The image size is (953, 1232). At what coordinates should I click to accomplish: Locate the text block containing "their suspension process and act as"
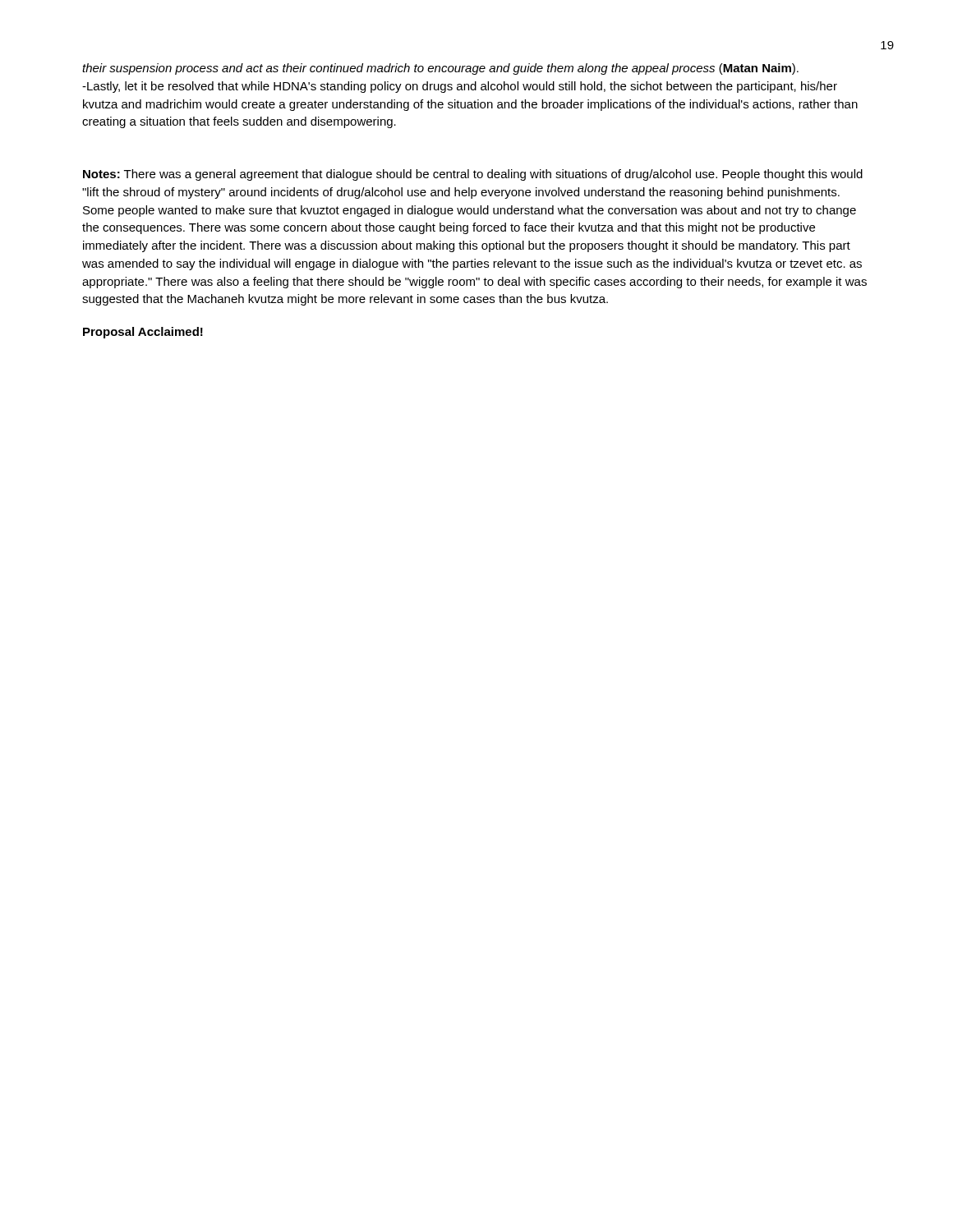pyautogui.click(x=470, y=95)
